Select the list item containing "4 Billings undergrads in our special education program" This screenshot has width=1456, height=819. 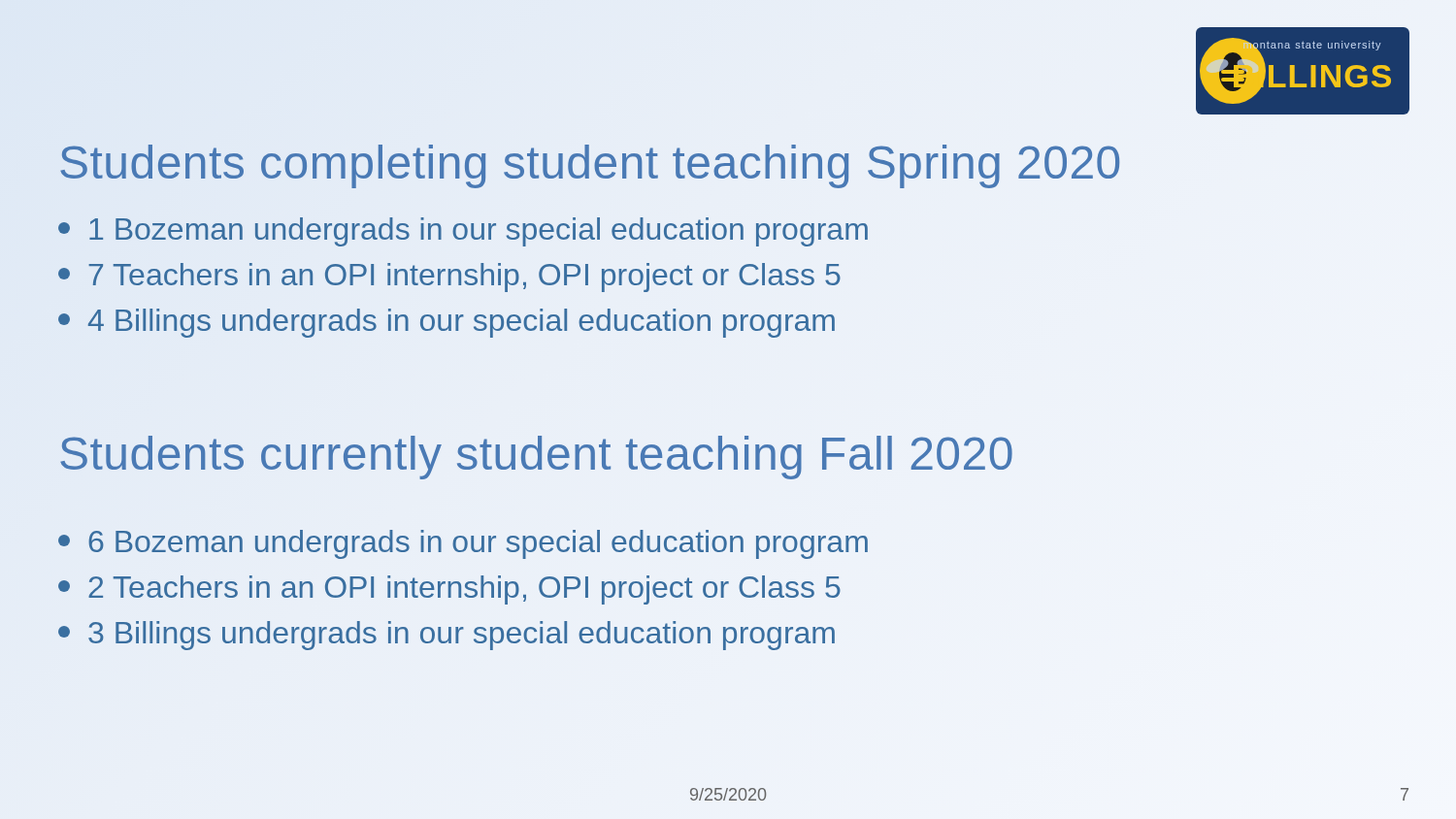[448, 321]
